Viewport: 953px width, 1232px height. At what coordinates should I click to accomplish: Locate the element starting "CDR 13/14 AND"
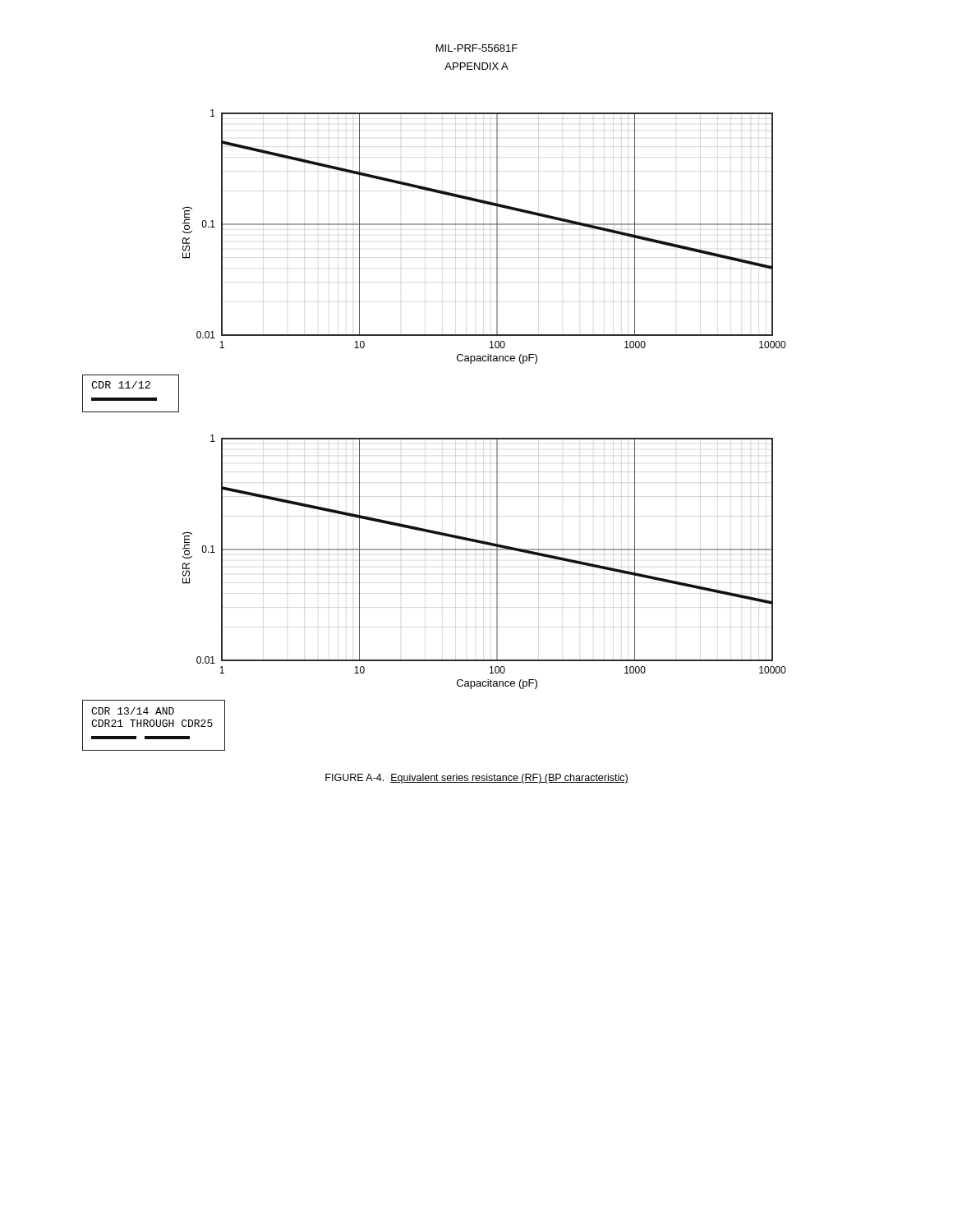(x=152, y=724)
